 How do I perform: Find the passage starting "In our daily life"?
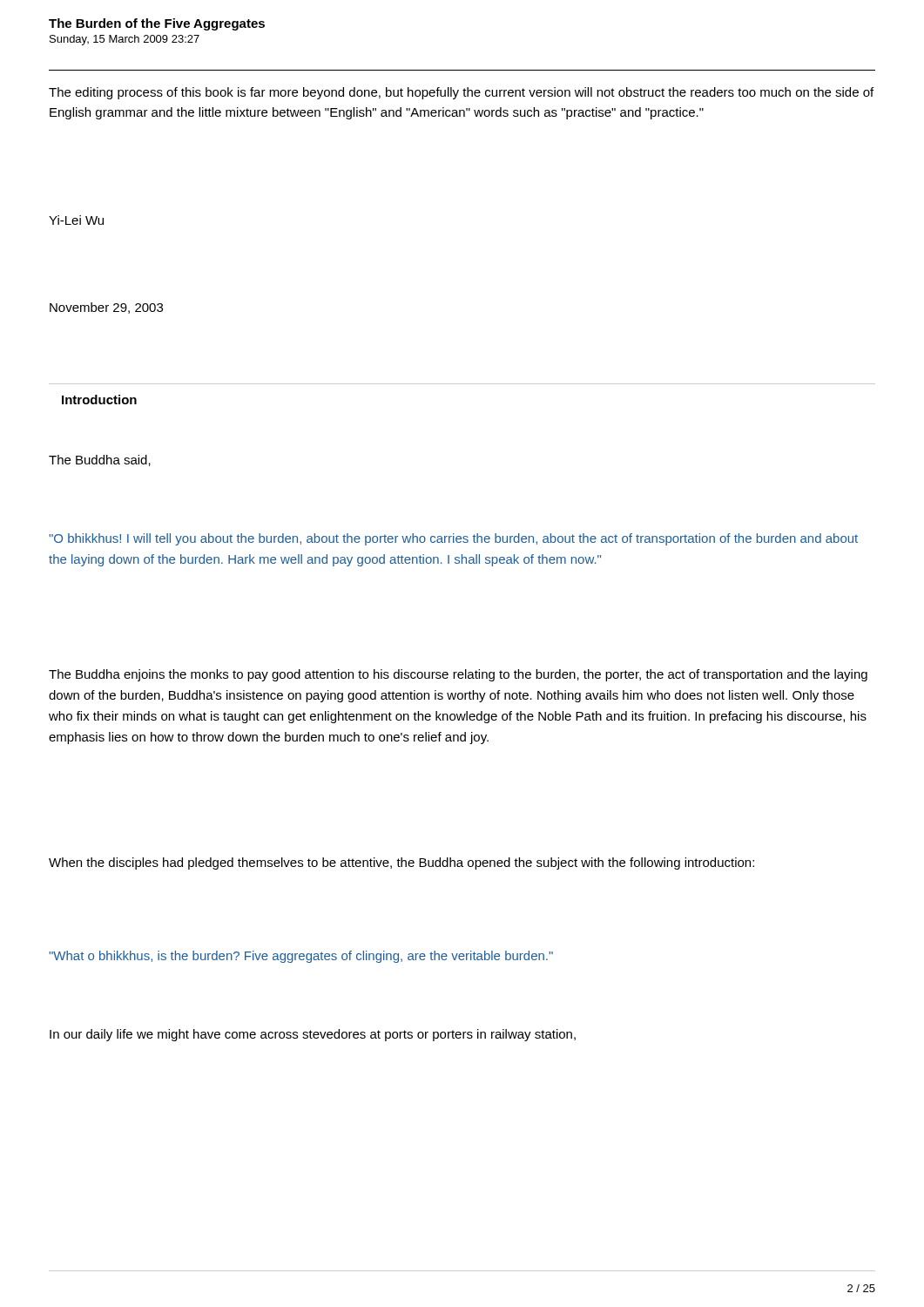(x=313, y=1034)
